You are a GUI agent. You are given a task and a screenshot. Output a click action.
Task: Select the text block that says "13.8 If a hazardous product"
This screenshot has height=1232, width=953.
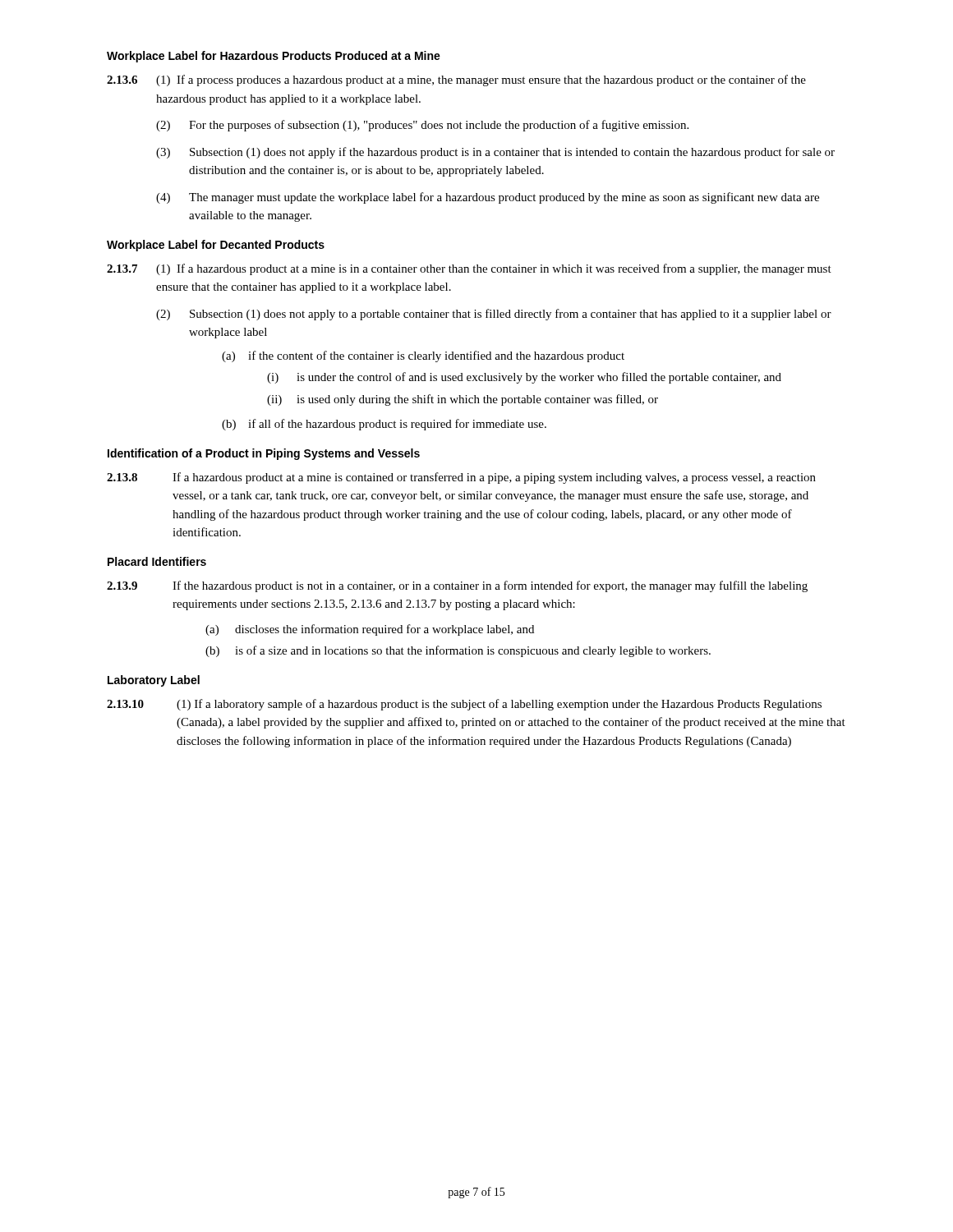(476, 505)
